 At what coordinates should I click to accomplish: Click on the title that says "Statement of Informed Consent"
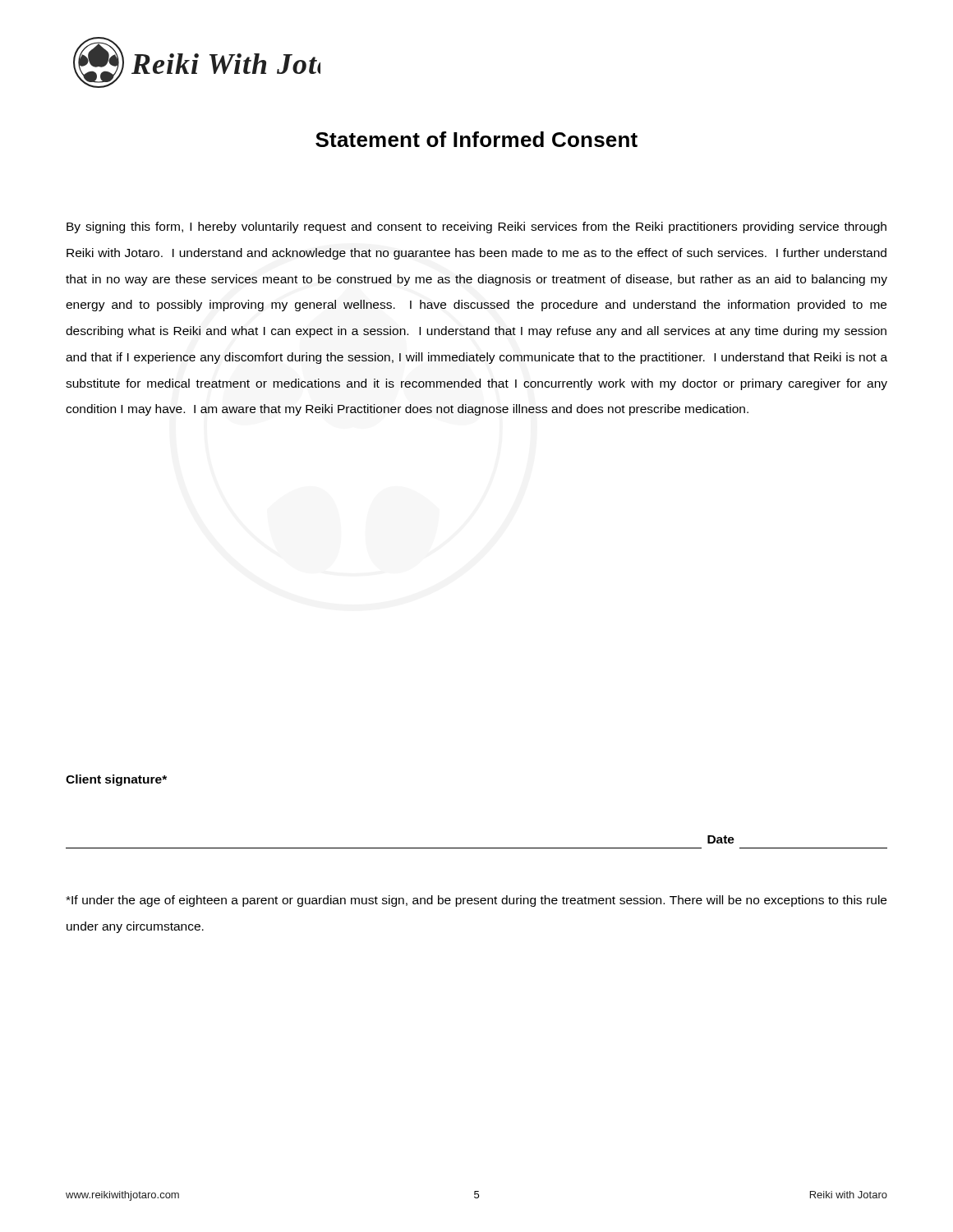tap(476, 140)
